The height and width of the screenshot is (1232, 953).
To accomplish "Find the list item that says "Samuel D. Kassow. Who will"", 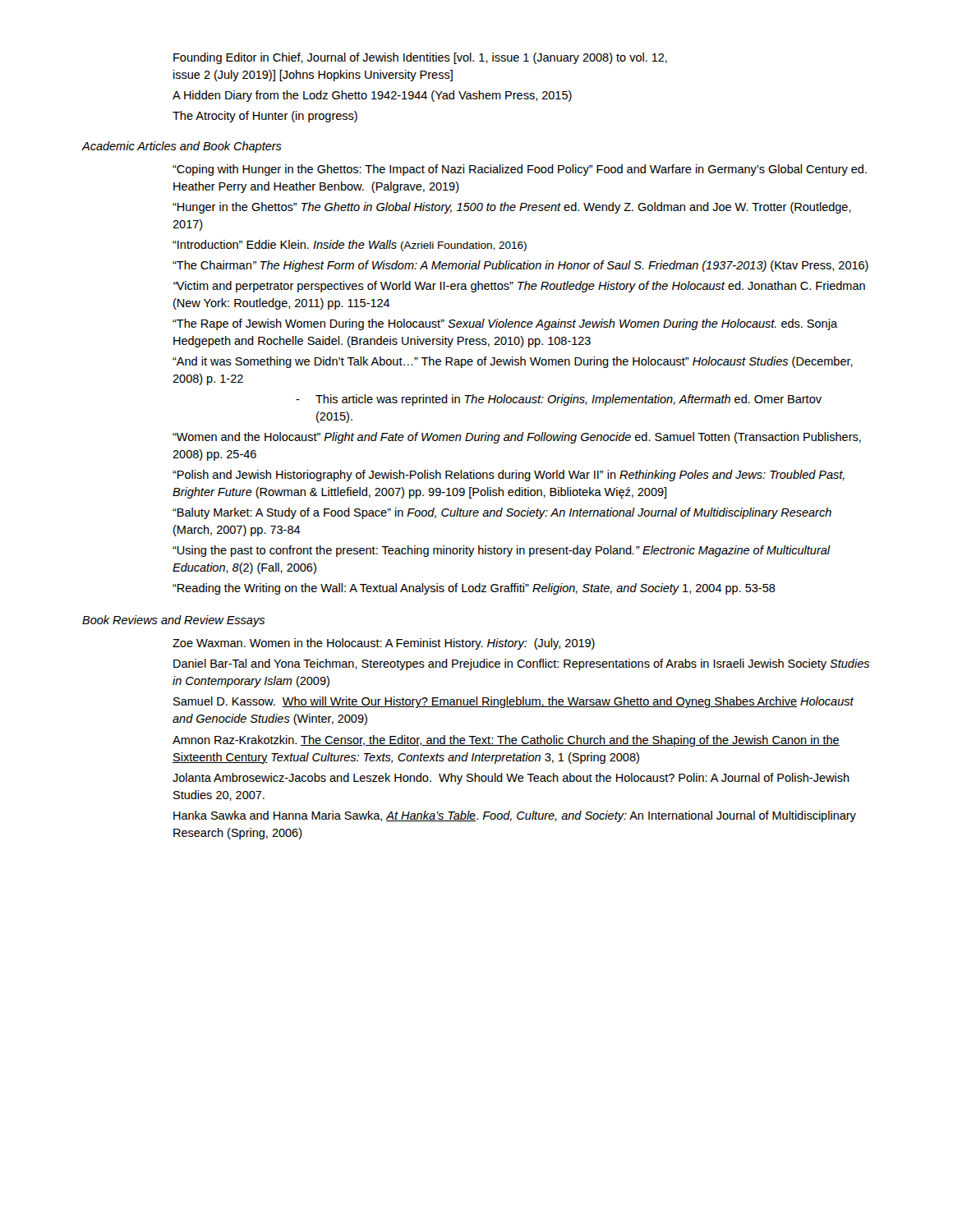I will pos(513,710).
